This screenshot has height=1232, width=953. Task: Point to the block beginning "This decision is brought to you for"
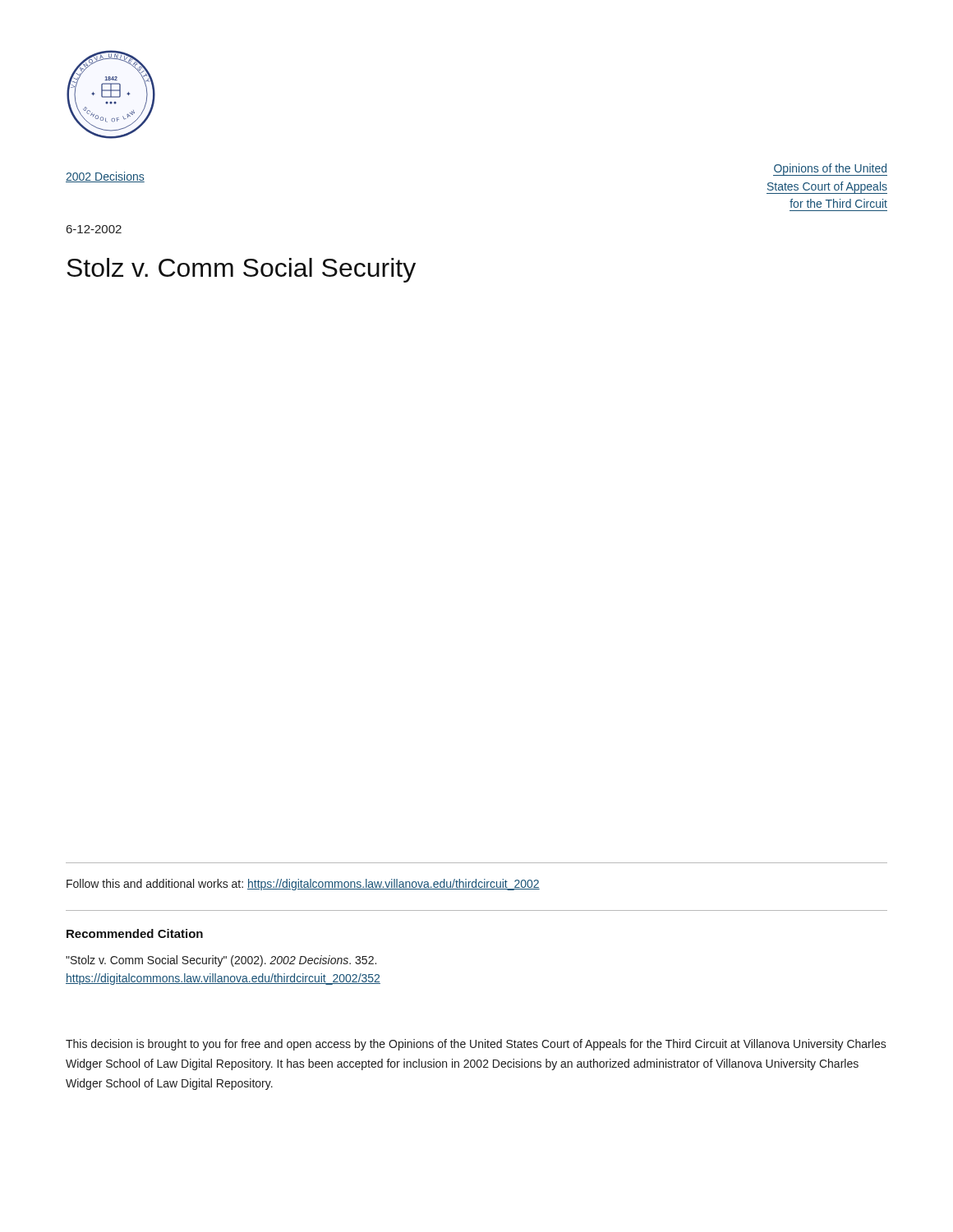pyautogui.click(x=476, y=1063)
